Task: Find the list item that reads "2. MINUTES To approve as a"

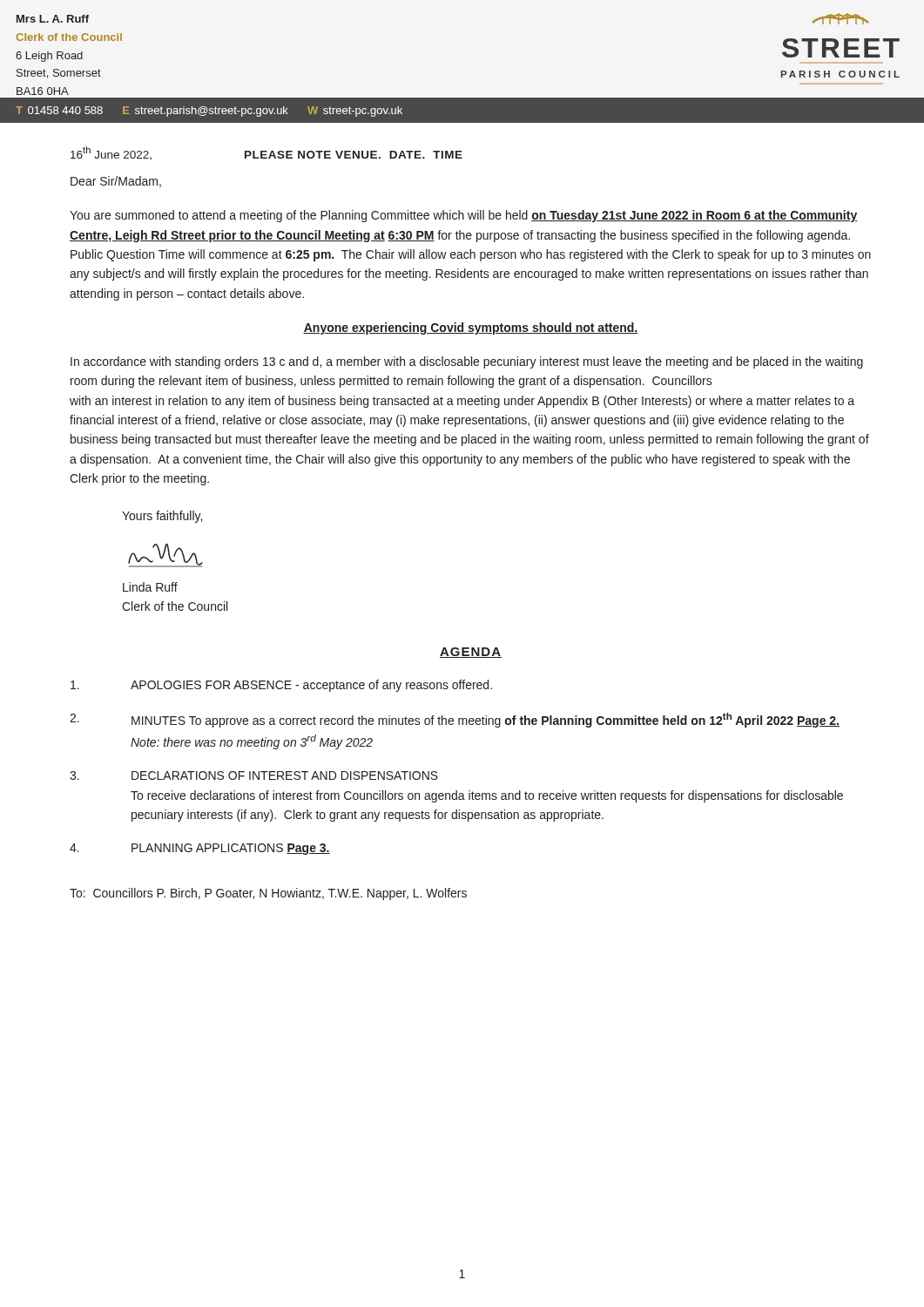Action: pyautogui.click(x=471, y=730)
